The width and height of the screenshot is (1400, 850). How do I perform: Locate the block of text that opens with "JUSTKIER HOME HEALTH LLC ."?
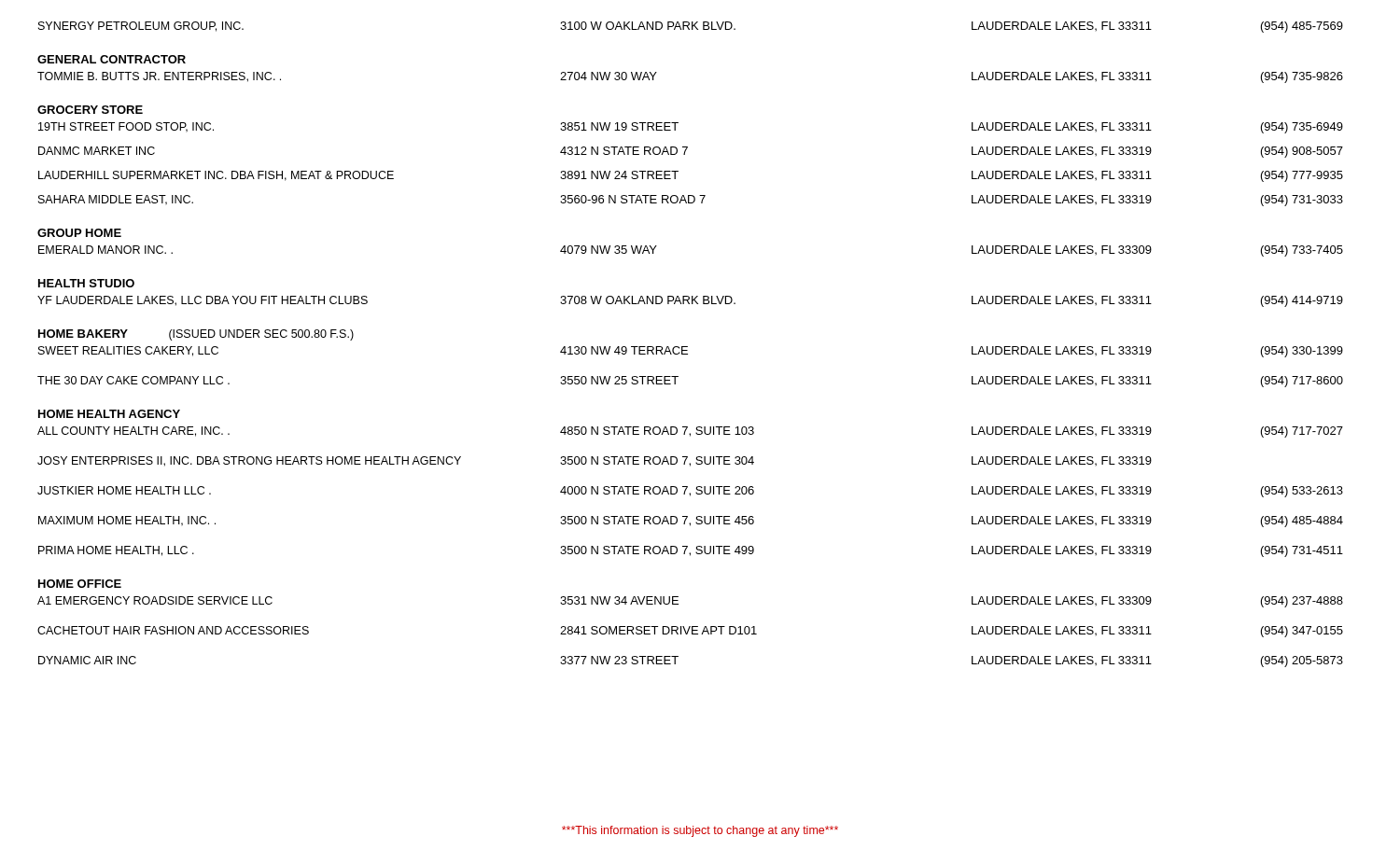[x=700, y=490]
